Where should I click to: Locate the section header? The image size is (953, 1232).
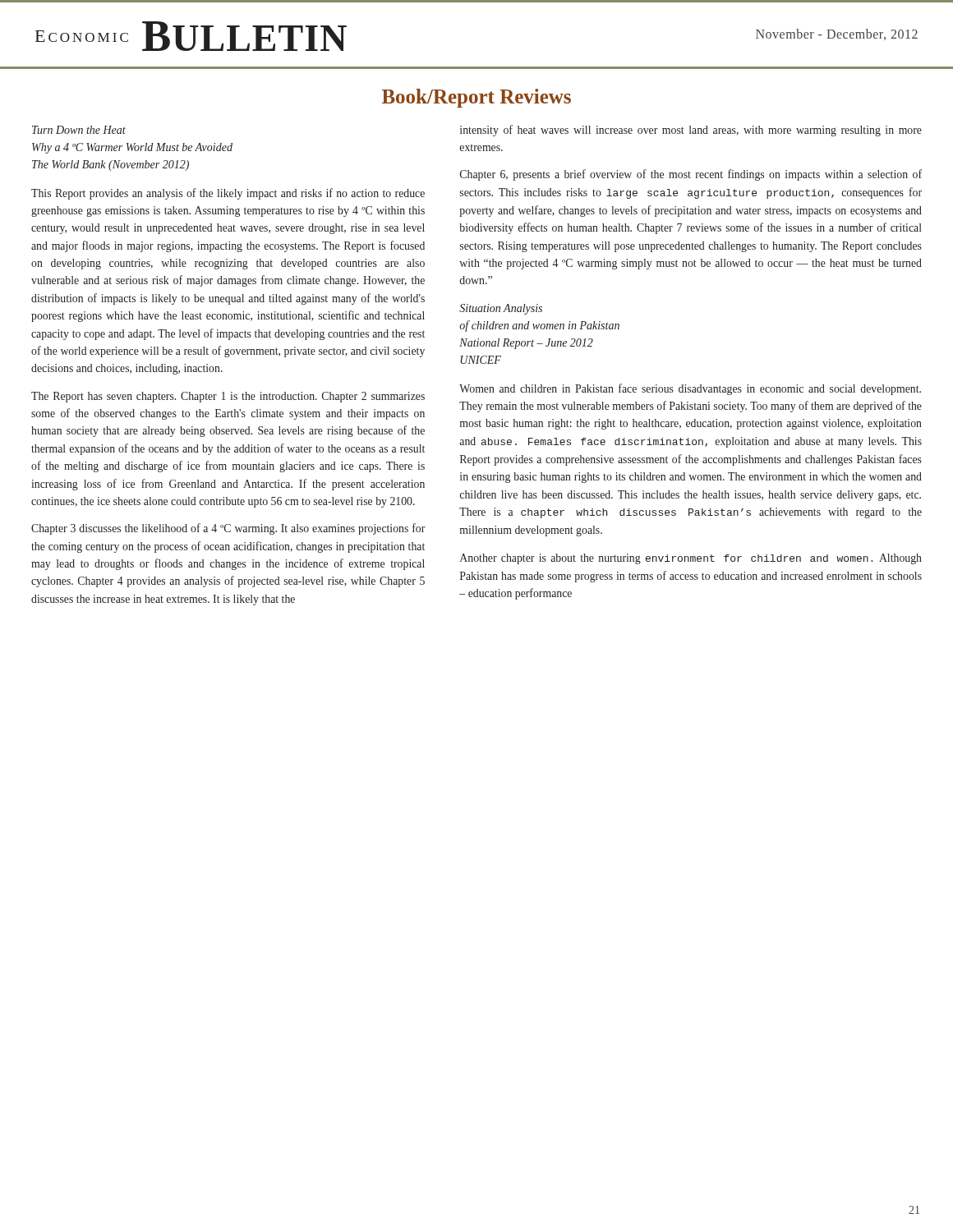click(x=476, y=96)
